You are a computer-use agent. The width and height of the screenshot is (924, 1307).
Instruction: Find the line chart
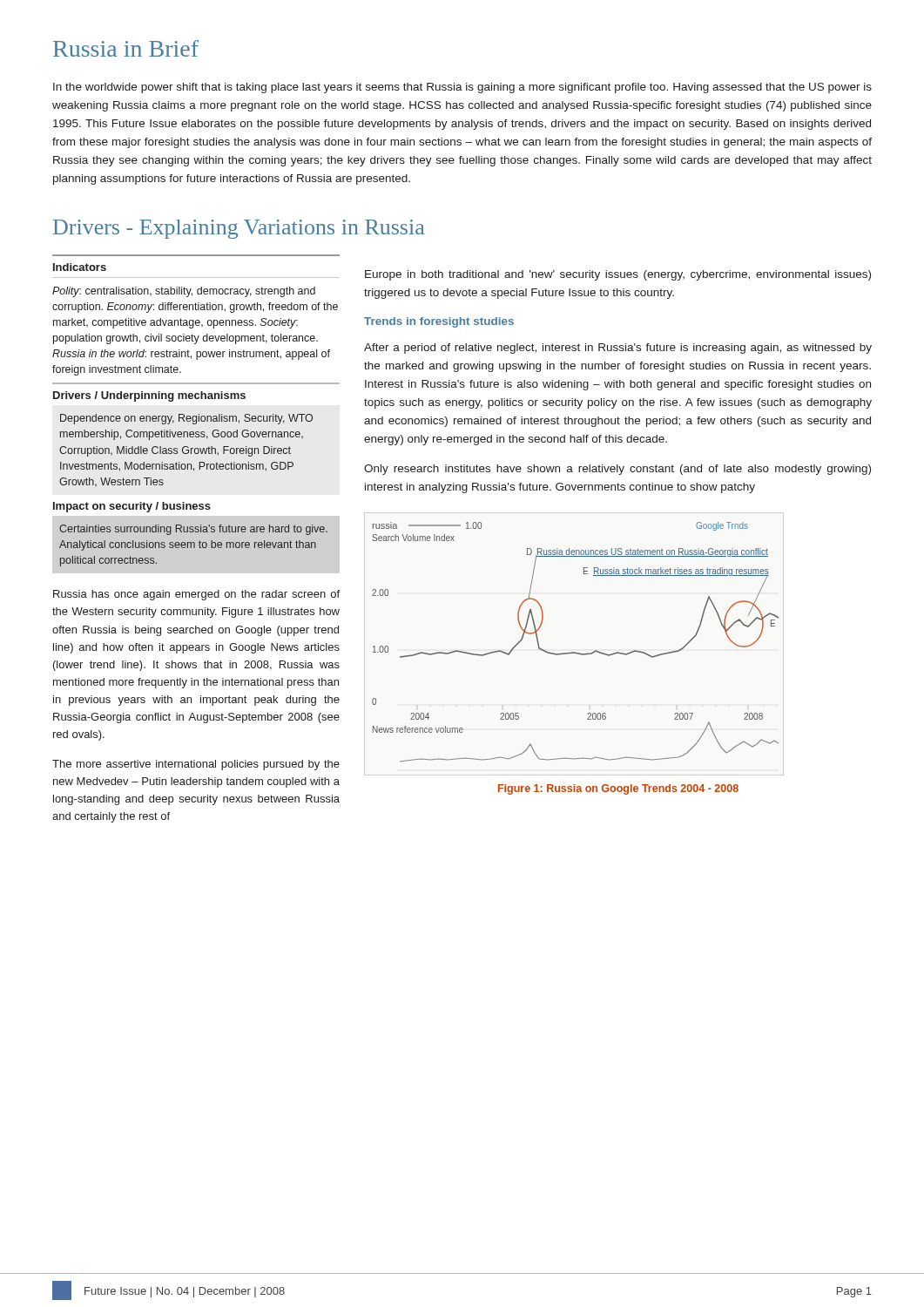[618, 643]
